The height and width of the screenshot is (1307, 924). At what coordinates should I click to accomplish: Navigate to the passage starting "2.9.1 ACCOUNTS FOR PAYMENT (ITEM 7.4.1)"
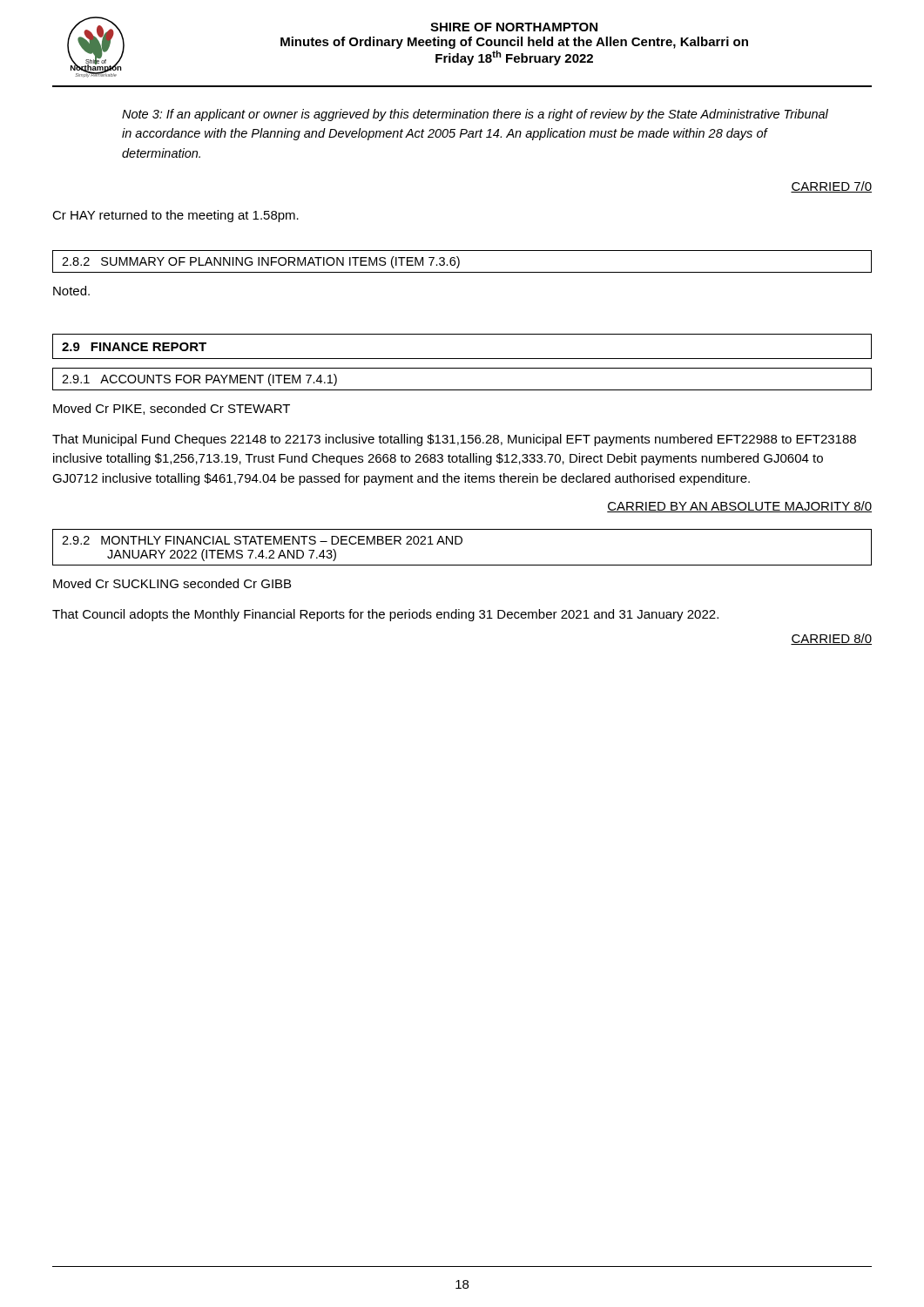pyautogui.click(x=200, y=379)
